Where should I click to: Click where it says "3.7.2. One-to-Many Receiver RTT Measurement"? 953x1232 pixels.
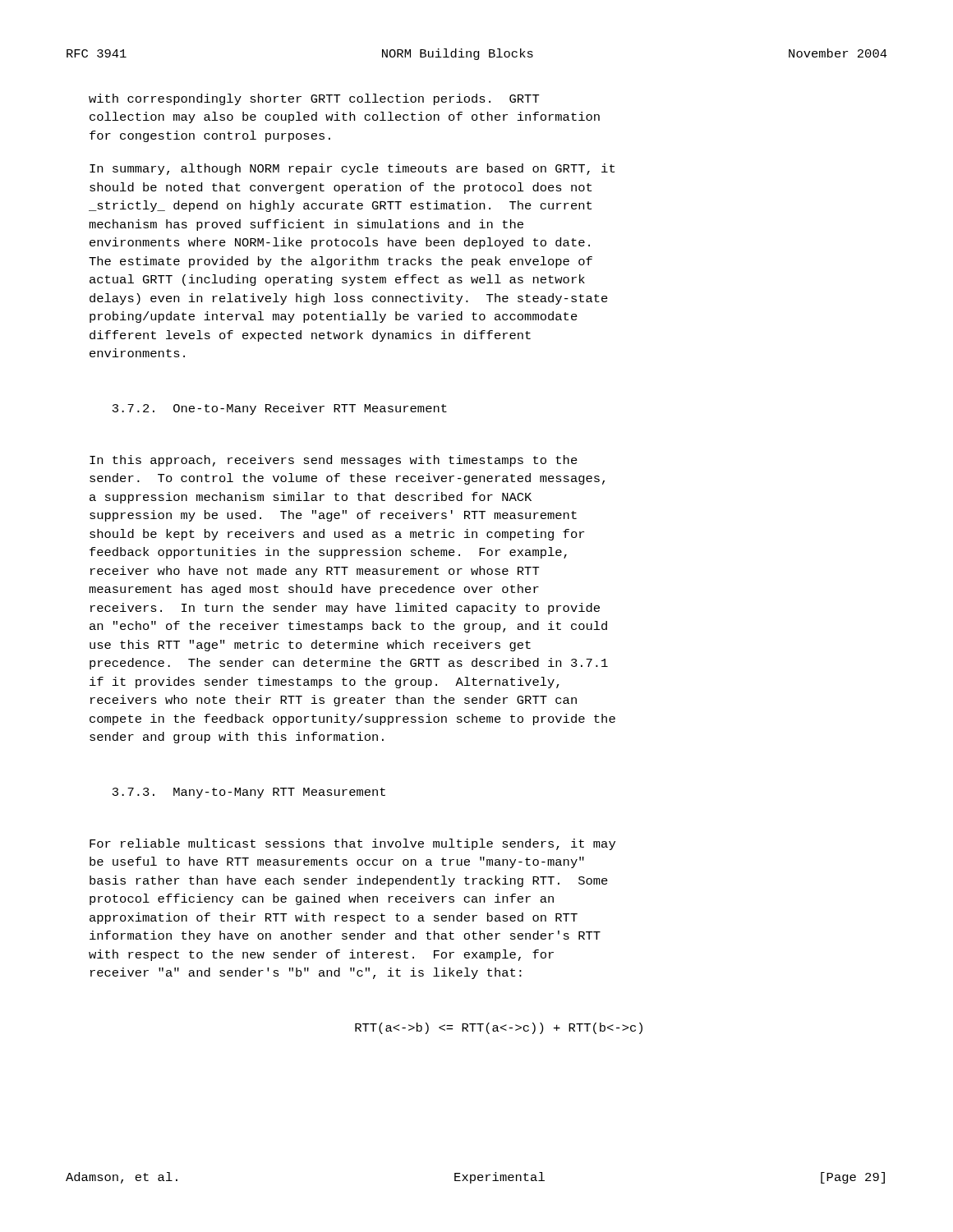pyautogui.click(x=257, y=418)
